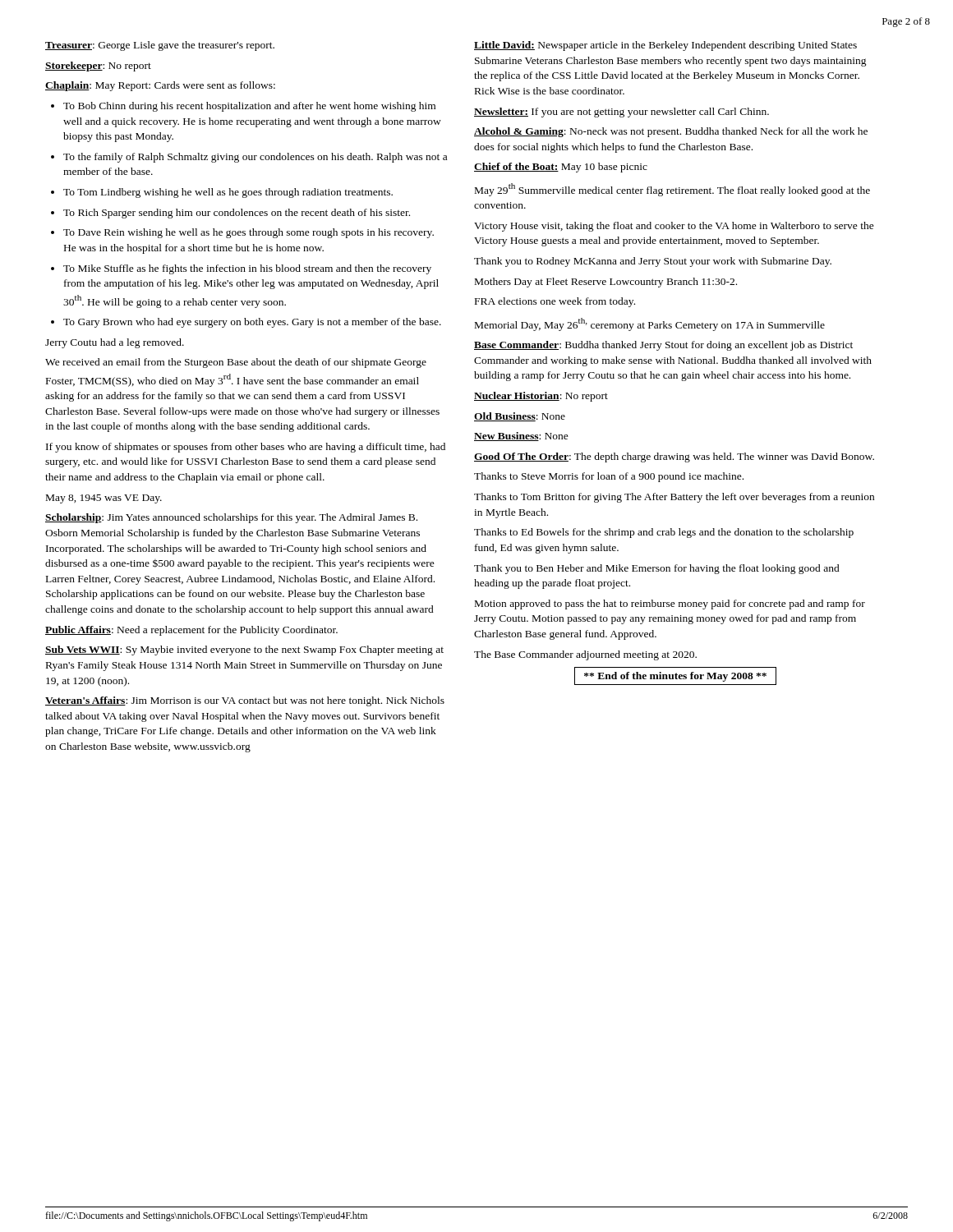Viewport: 953px width, 1232px height.
Task: Navigate to the passage starting "To Mike Stuffle as he fights"
Action: click(246, 285)
